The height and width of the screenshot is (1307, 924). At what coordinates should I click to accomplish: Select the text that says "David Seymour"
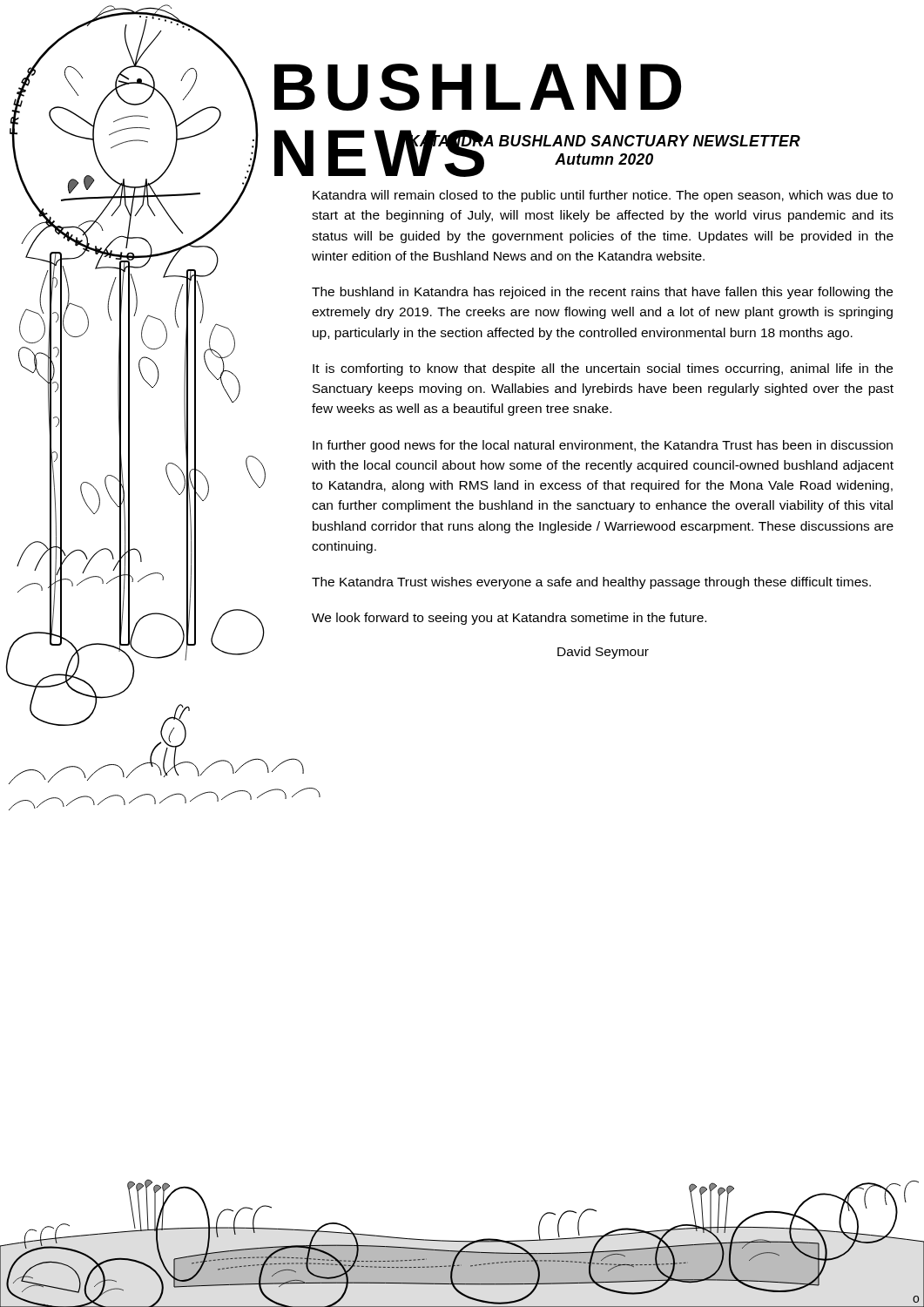click(x=603, y=651)
